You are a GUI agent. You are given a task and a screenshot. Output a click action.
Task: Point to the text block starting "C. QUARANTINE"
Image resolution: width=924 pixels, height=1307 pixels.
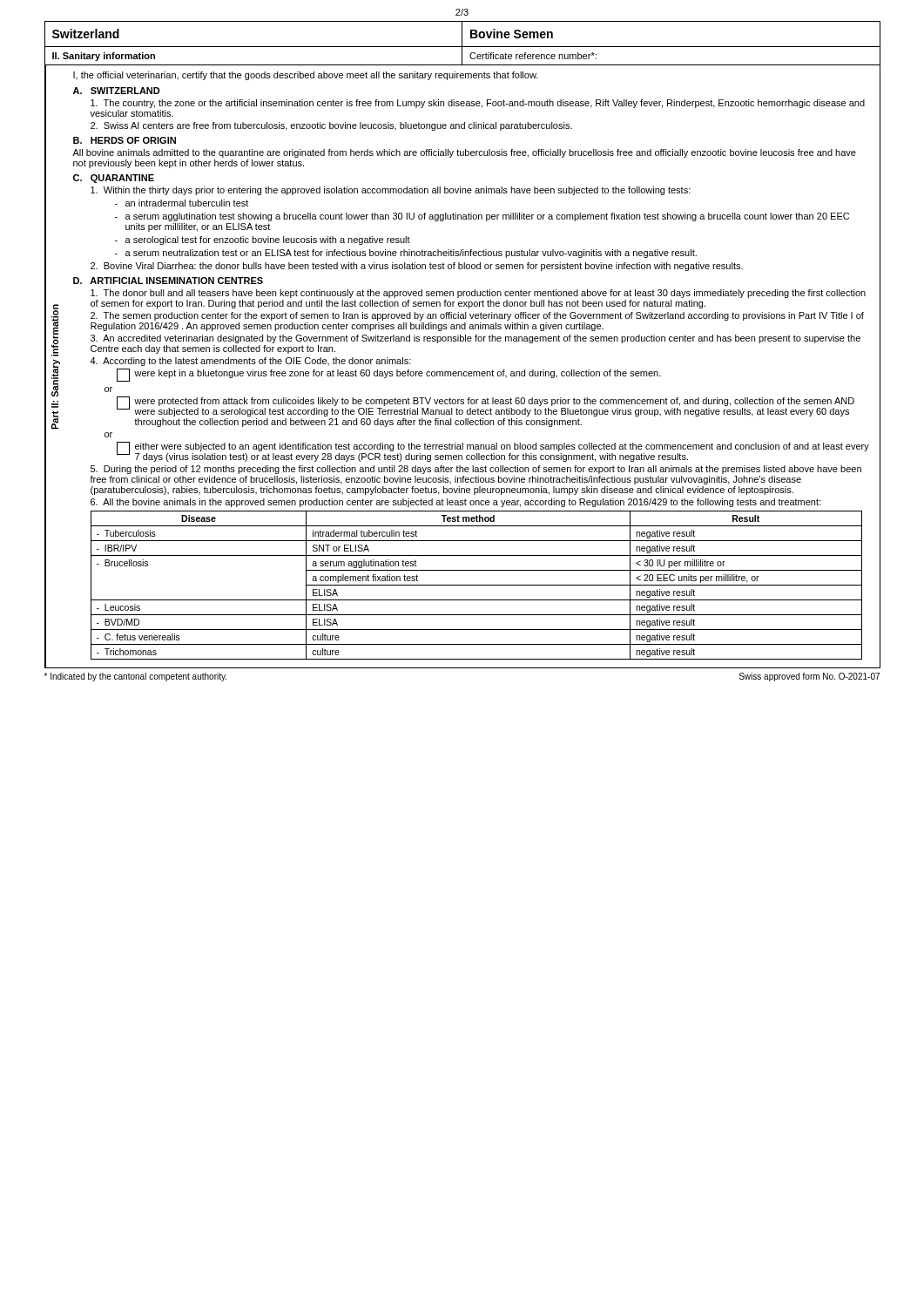coord(113,178)
